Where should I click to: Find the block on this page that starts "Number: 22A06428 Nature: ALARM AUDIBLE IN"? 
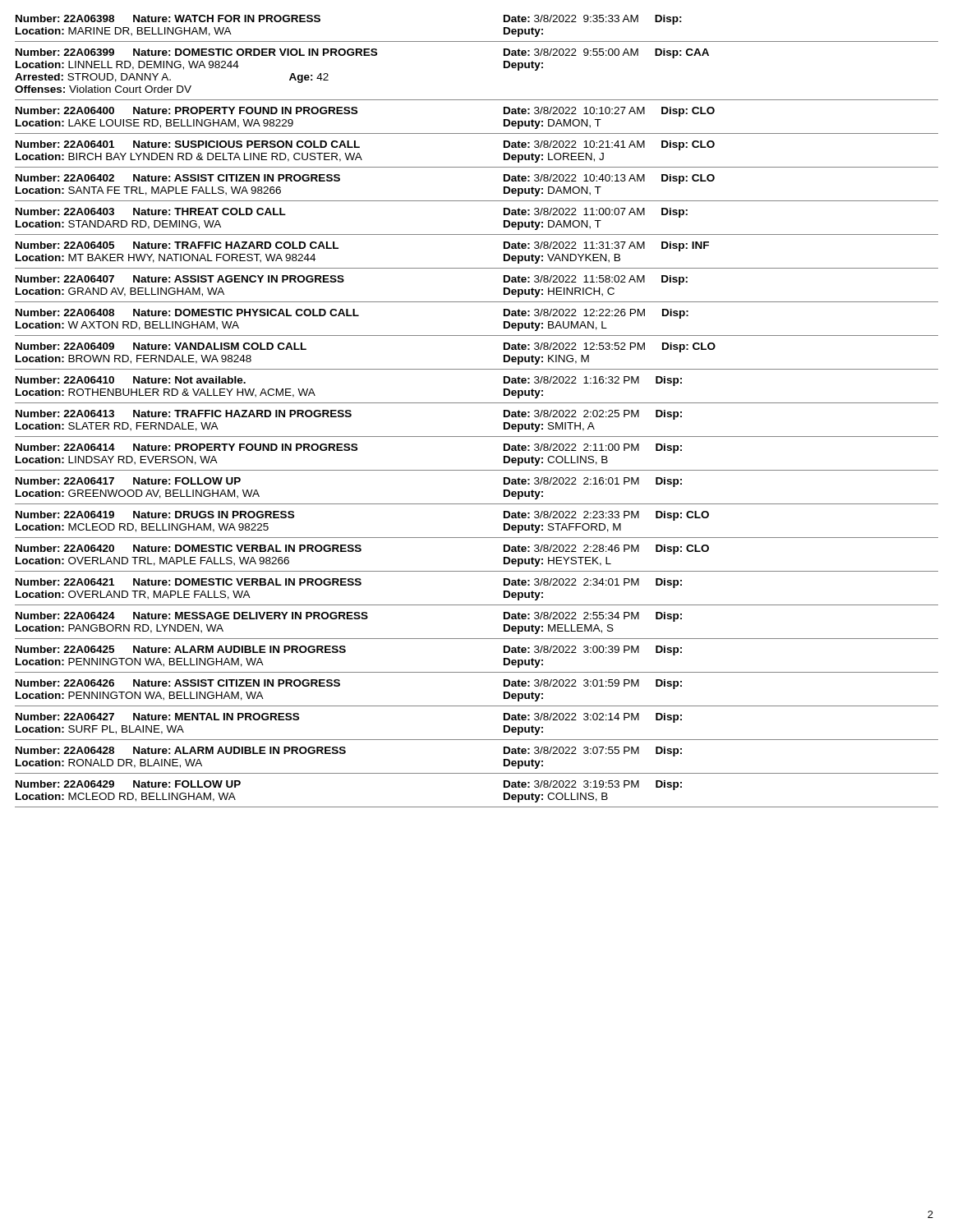tap(349, 752)
